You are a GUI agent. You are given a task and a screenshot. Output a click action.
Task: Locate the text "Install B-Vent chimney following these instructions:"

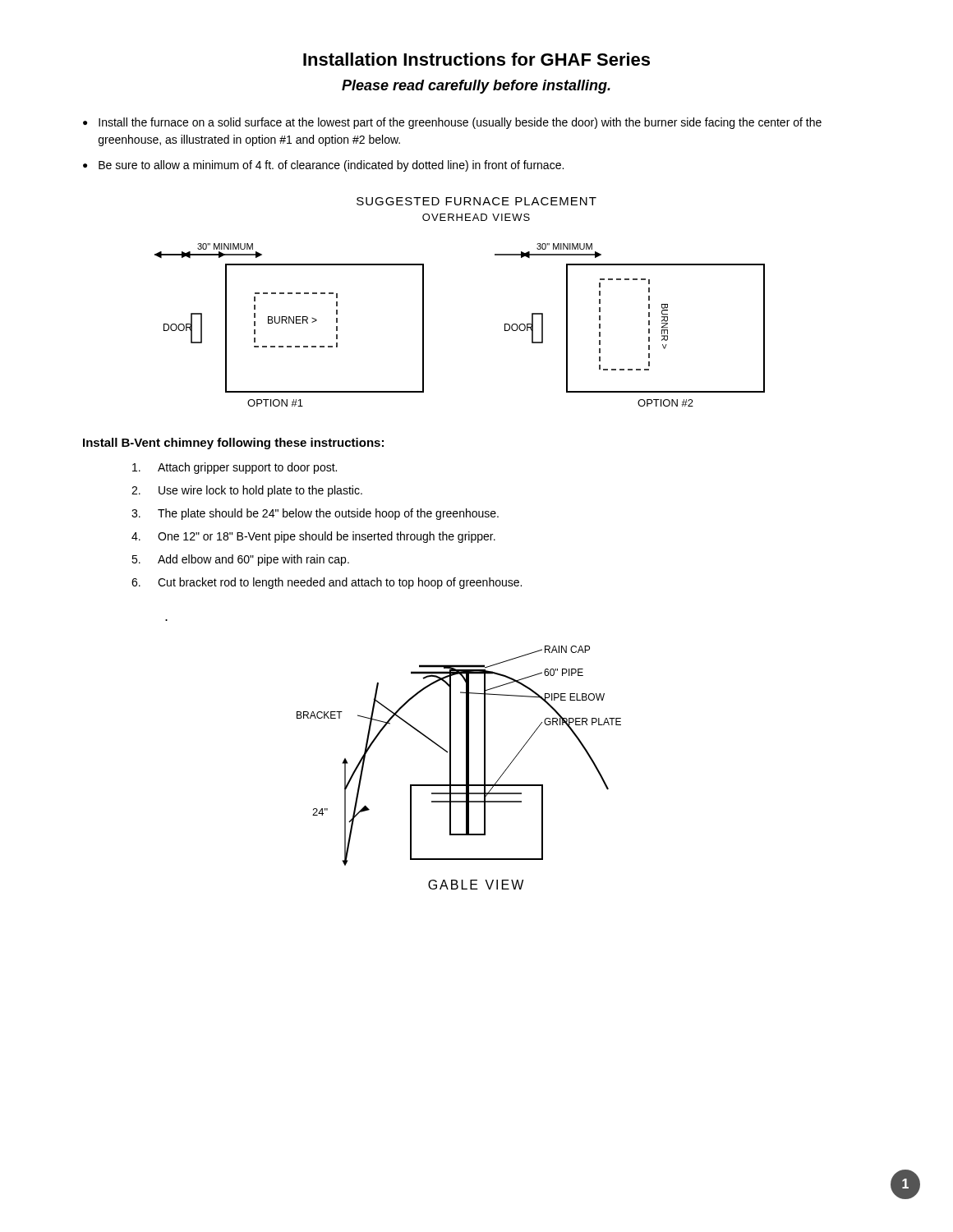click(x=233, y=442)
